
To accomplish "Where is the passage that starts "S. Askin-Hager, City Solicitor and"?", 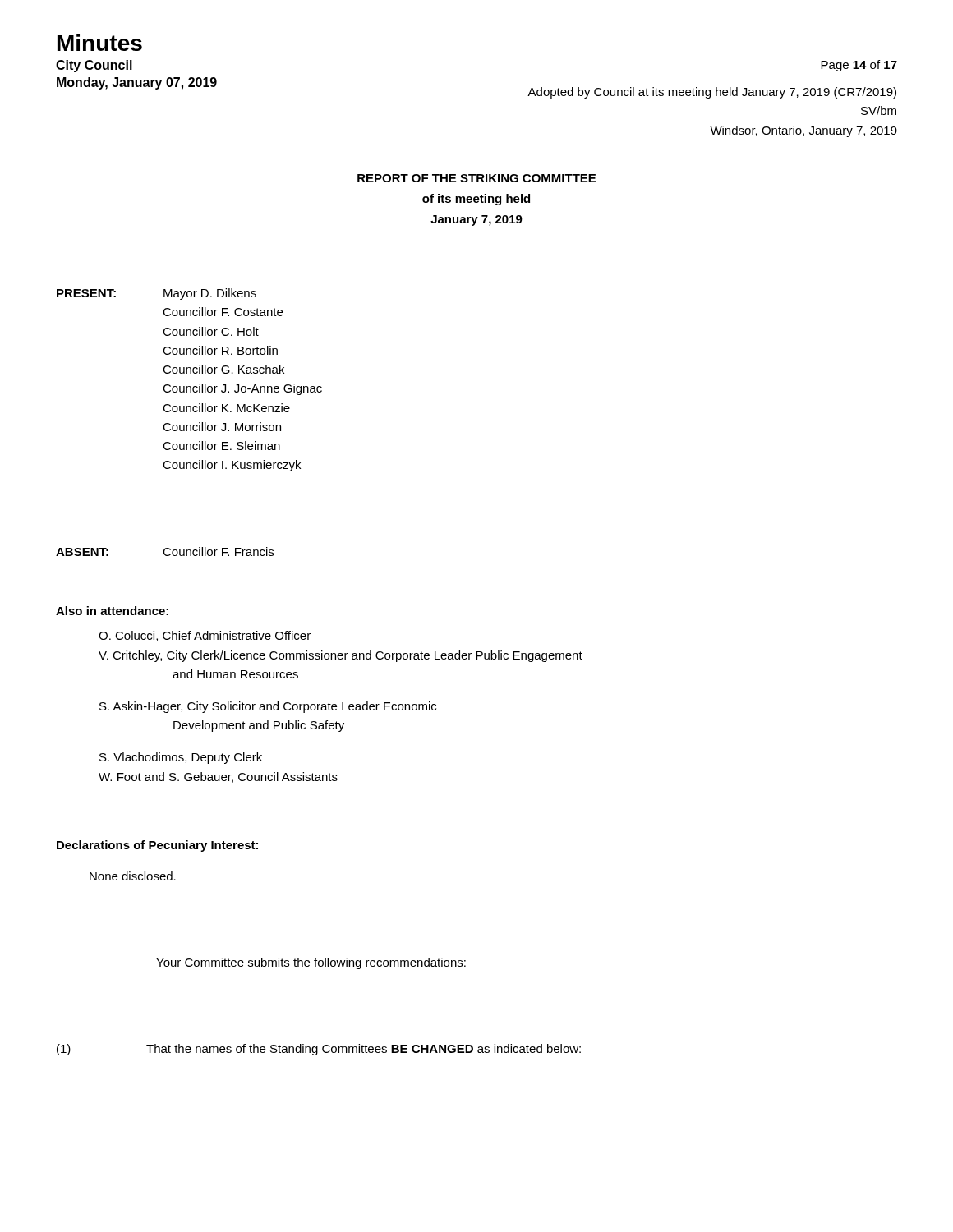I will pos(268,715).
